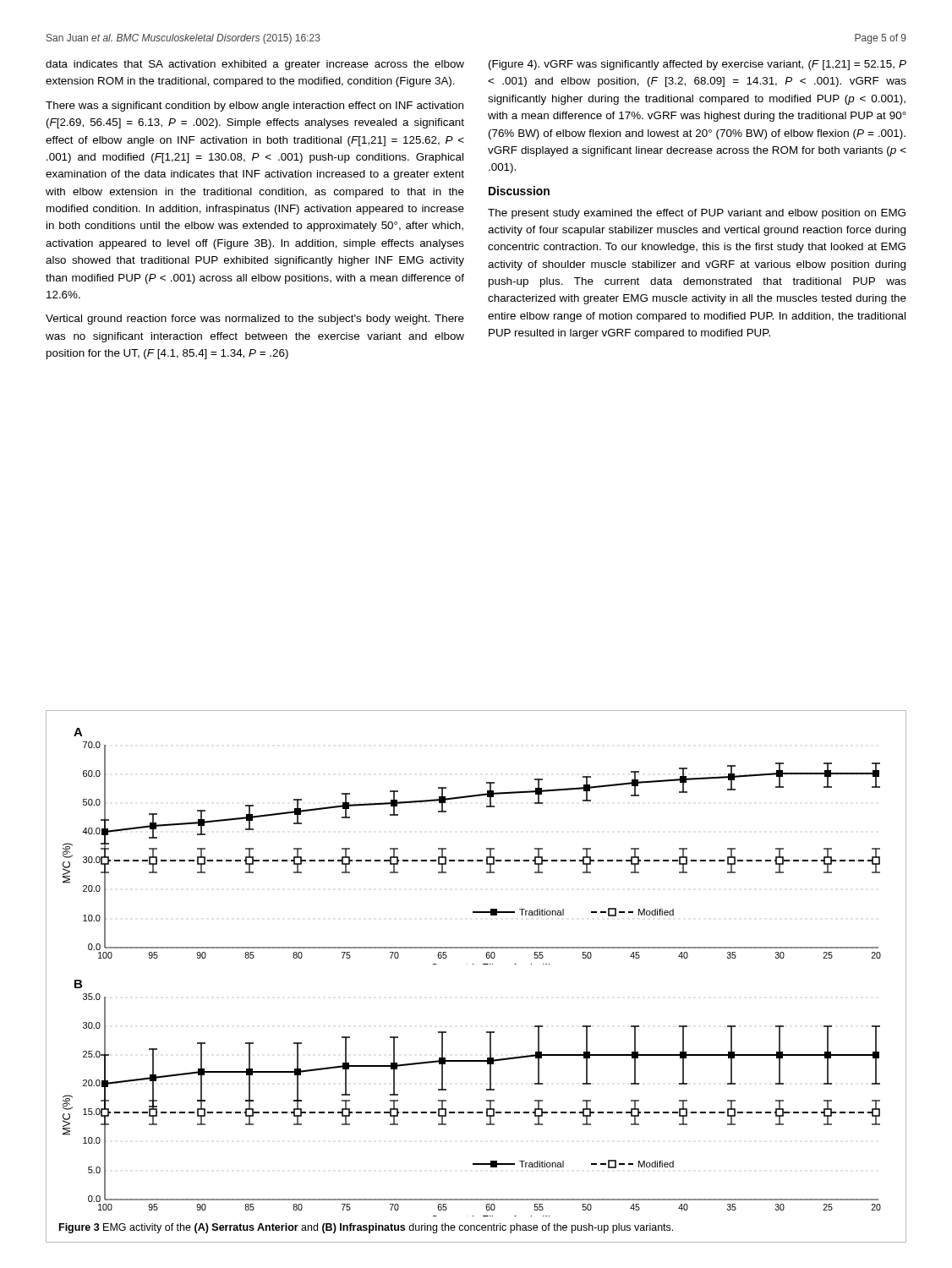
Task: Locate the block starting "(Figure 4). vGRF was"
Action: click(x=697, y=116)
